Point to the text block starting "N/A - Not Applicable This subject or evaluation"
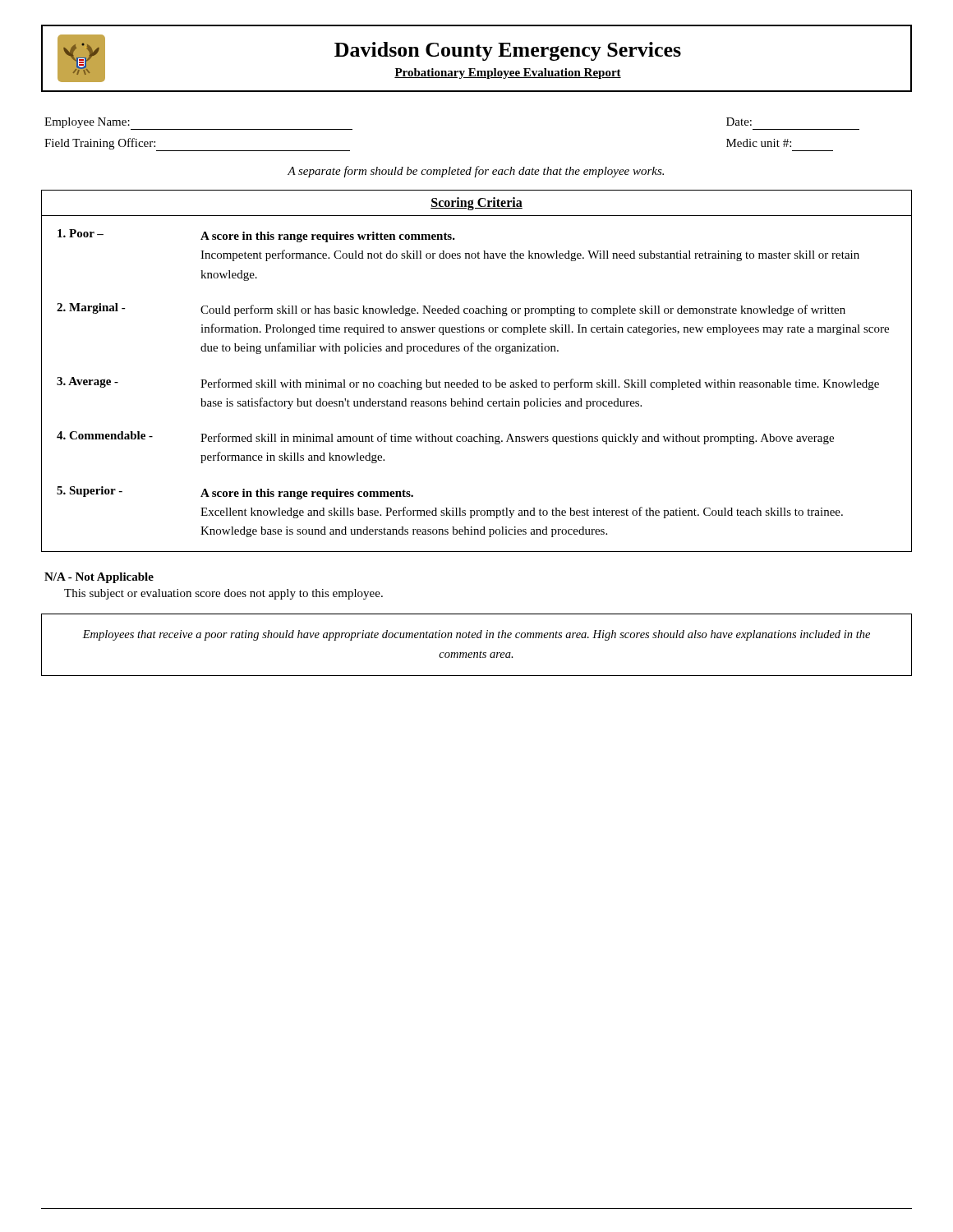The height and width of the screenshot is (1232, 953). coord(99,578)
